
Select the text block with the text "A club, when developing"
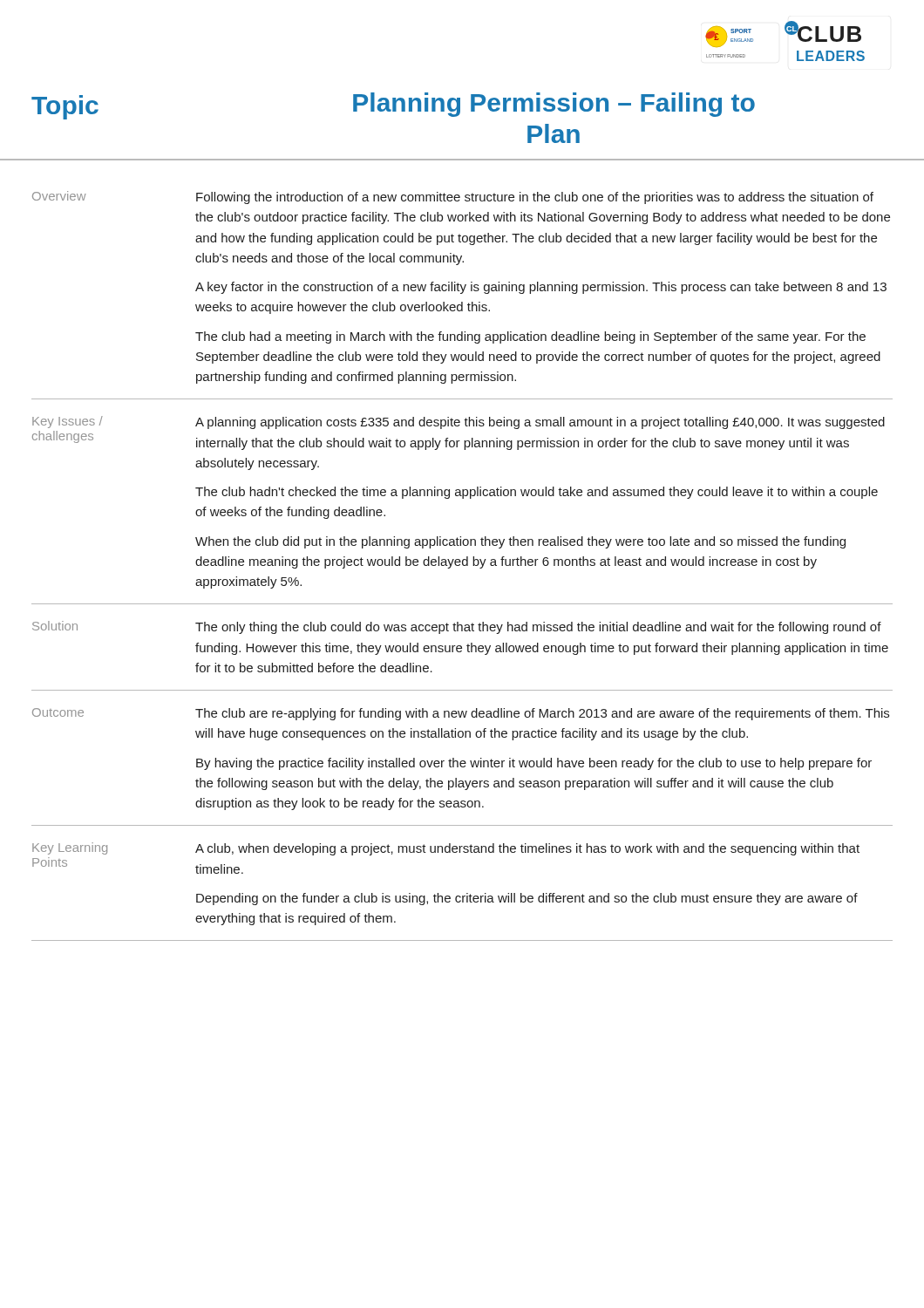point(544,883)
